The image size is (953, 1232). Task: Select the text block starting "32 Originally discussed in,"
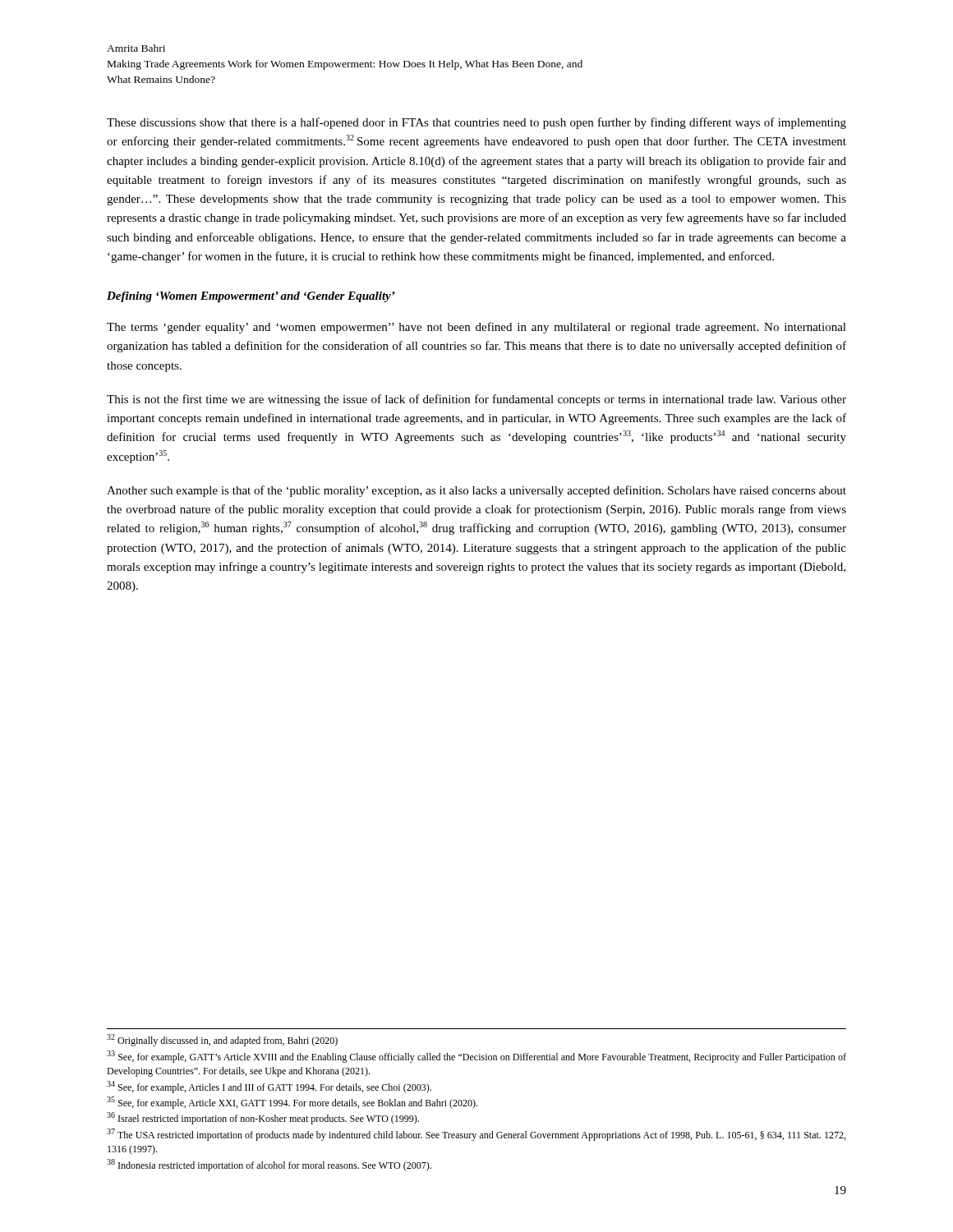click(x=222, y=1041)
